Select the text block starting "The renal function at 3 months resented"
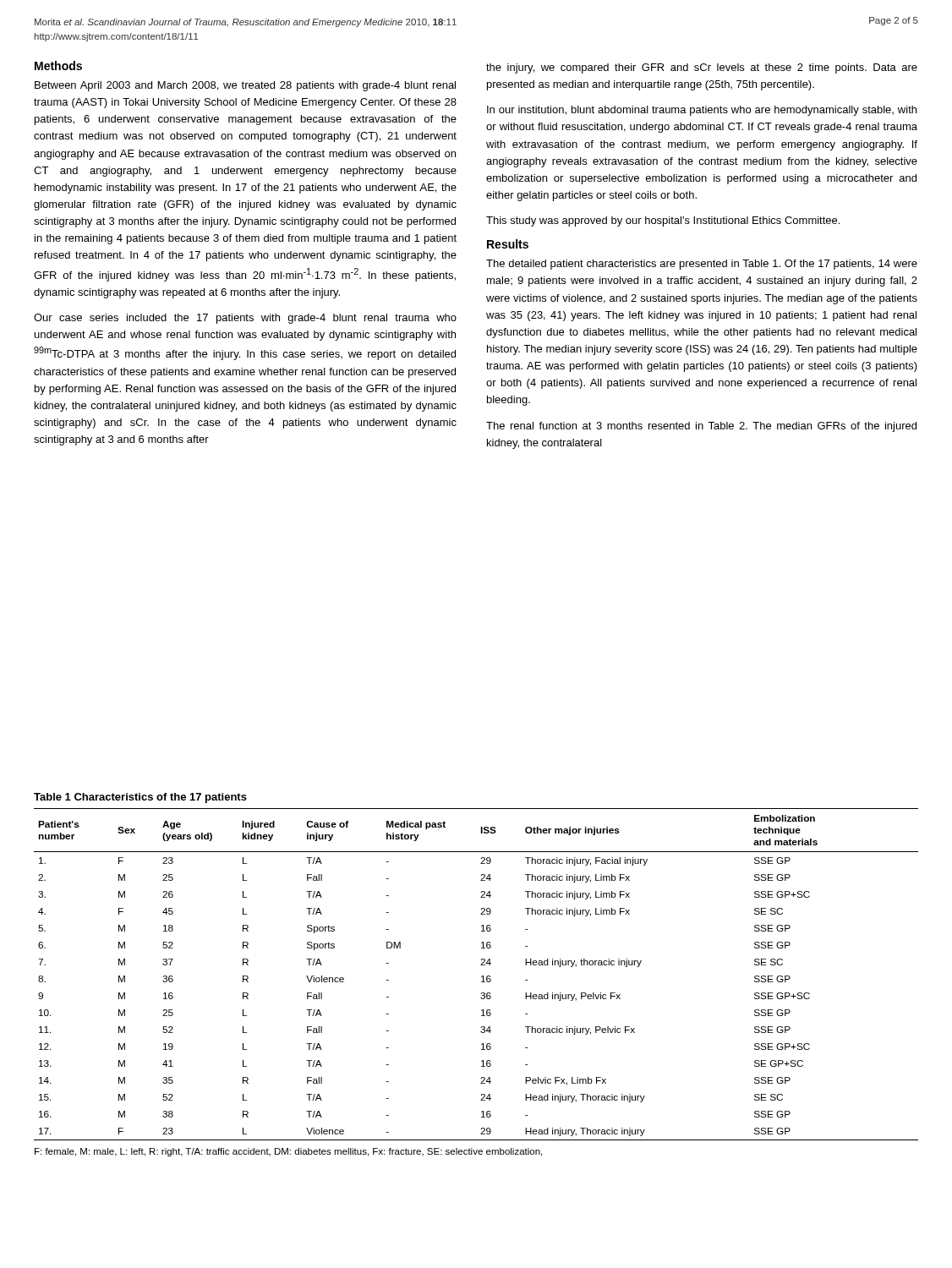 pyautogui.click(x=702, y=434)
